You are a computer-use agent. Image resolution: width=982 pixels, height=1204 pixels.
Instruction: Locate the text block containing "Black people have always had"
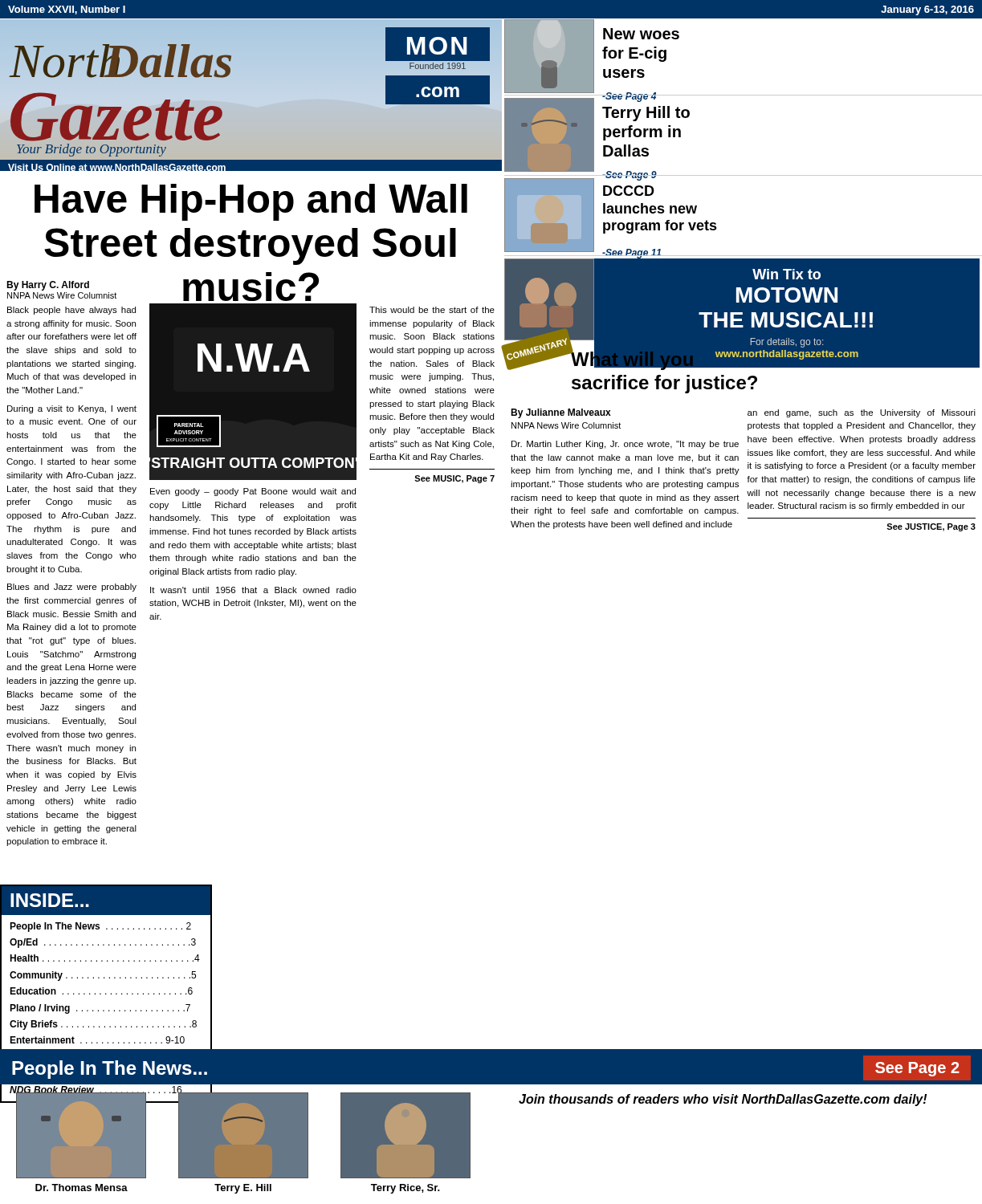click(71, 576)
